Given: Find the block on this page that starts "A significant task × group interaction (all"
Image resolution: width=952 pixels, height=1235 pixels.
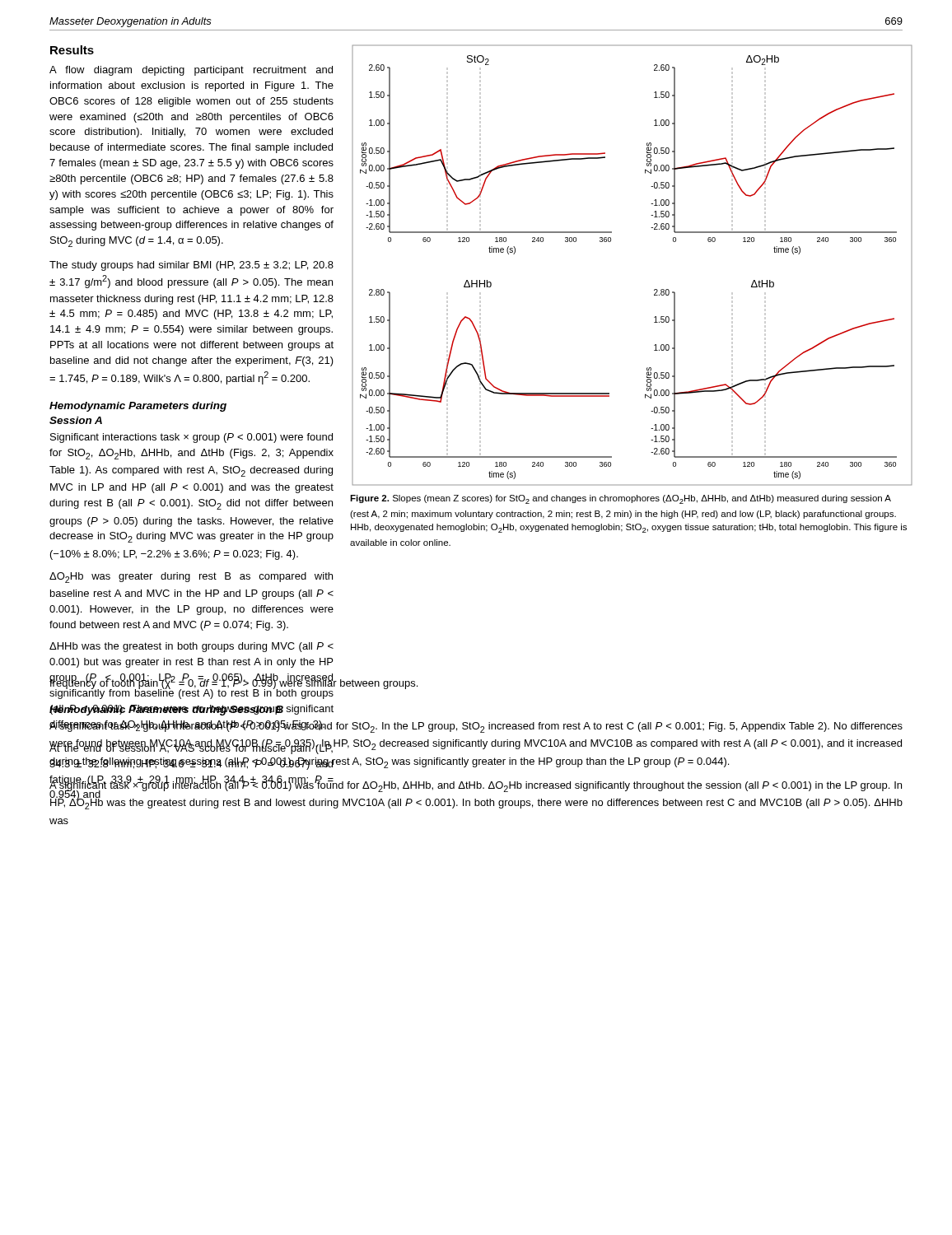Looking at the screenshot, I should 476,803.
